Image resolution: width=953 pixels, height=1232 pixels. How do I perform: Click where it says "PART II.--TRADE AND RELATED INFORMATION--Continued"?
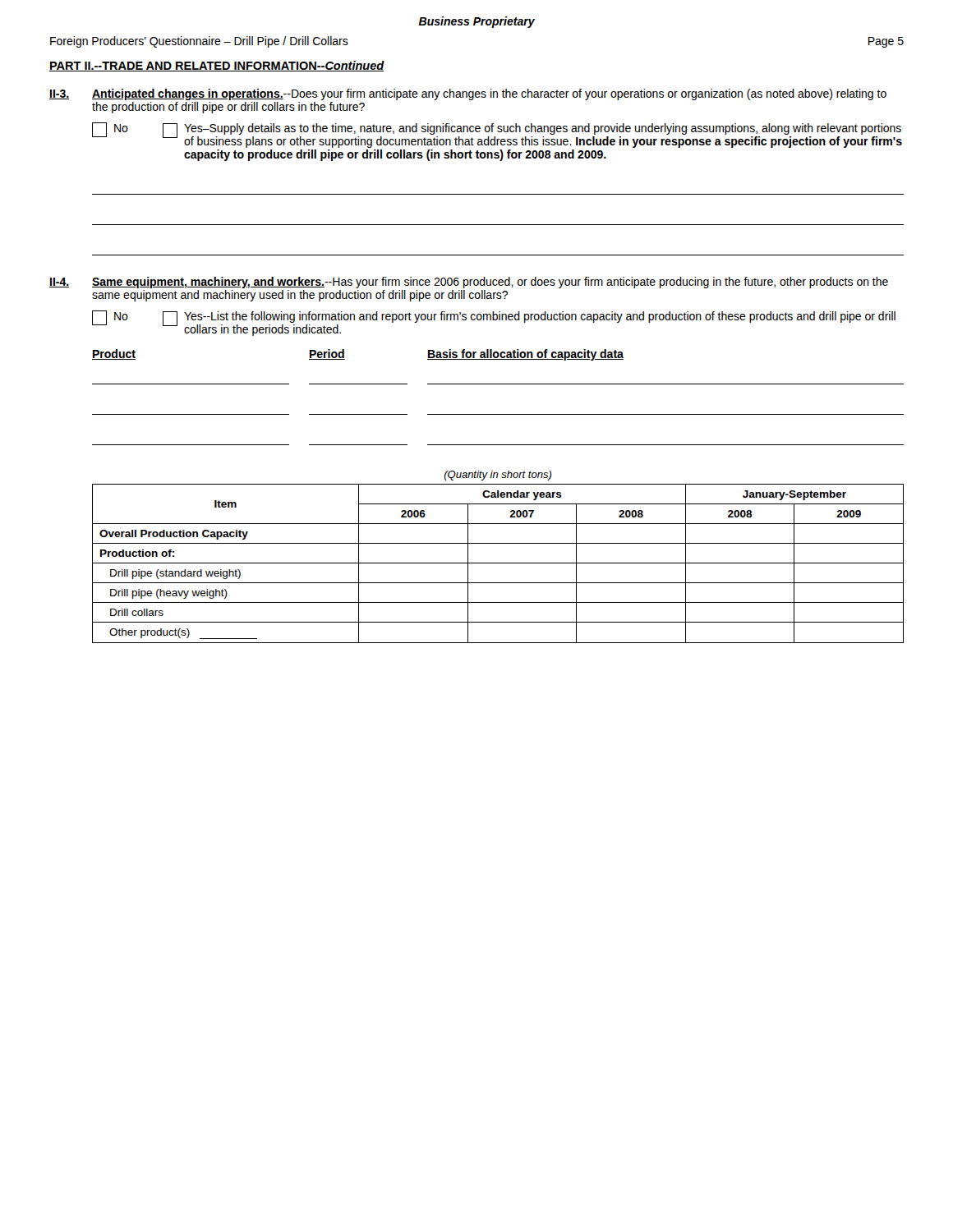coord(216,66)
